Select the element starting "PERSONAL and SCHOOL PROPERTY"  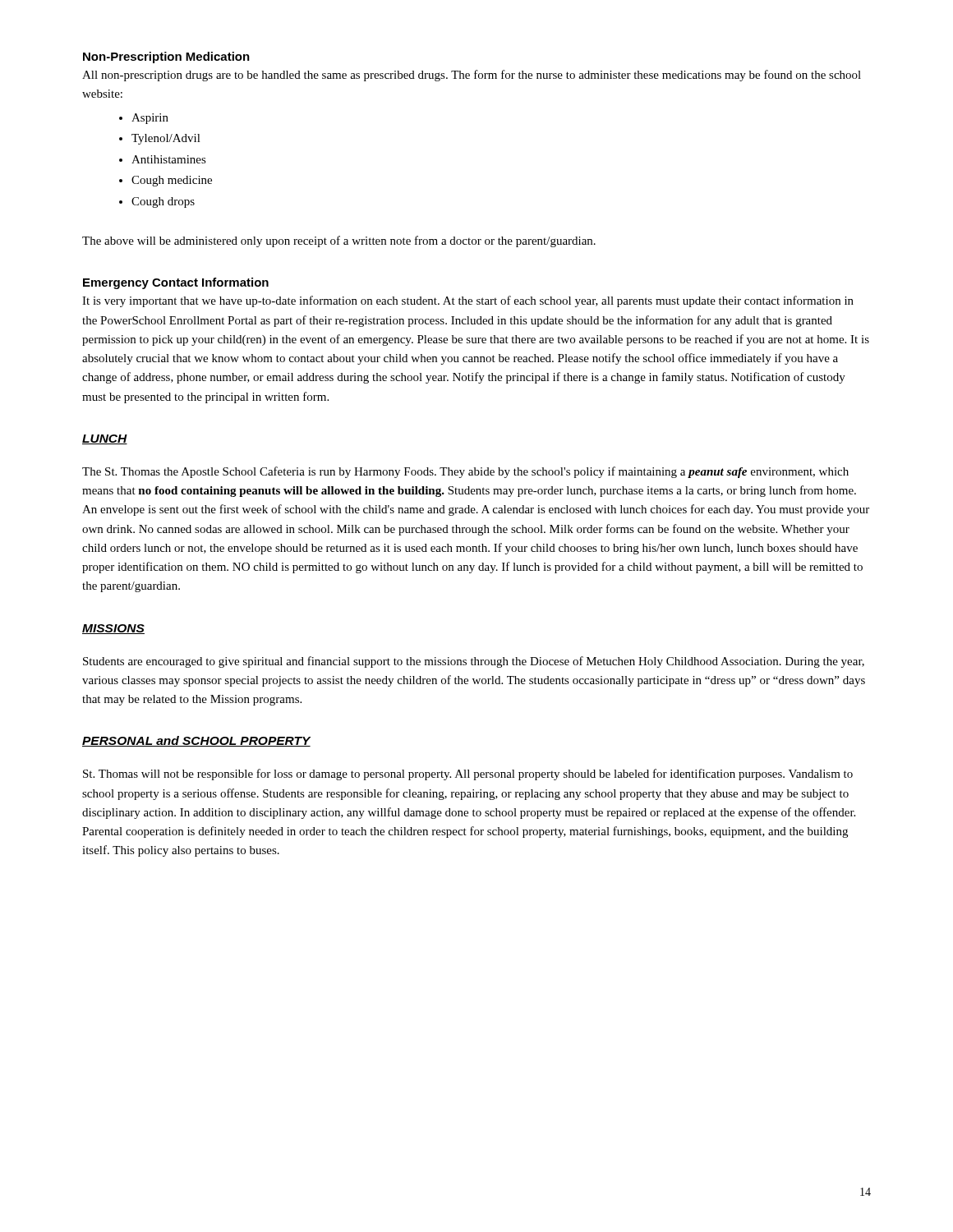[196, 741]
